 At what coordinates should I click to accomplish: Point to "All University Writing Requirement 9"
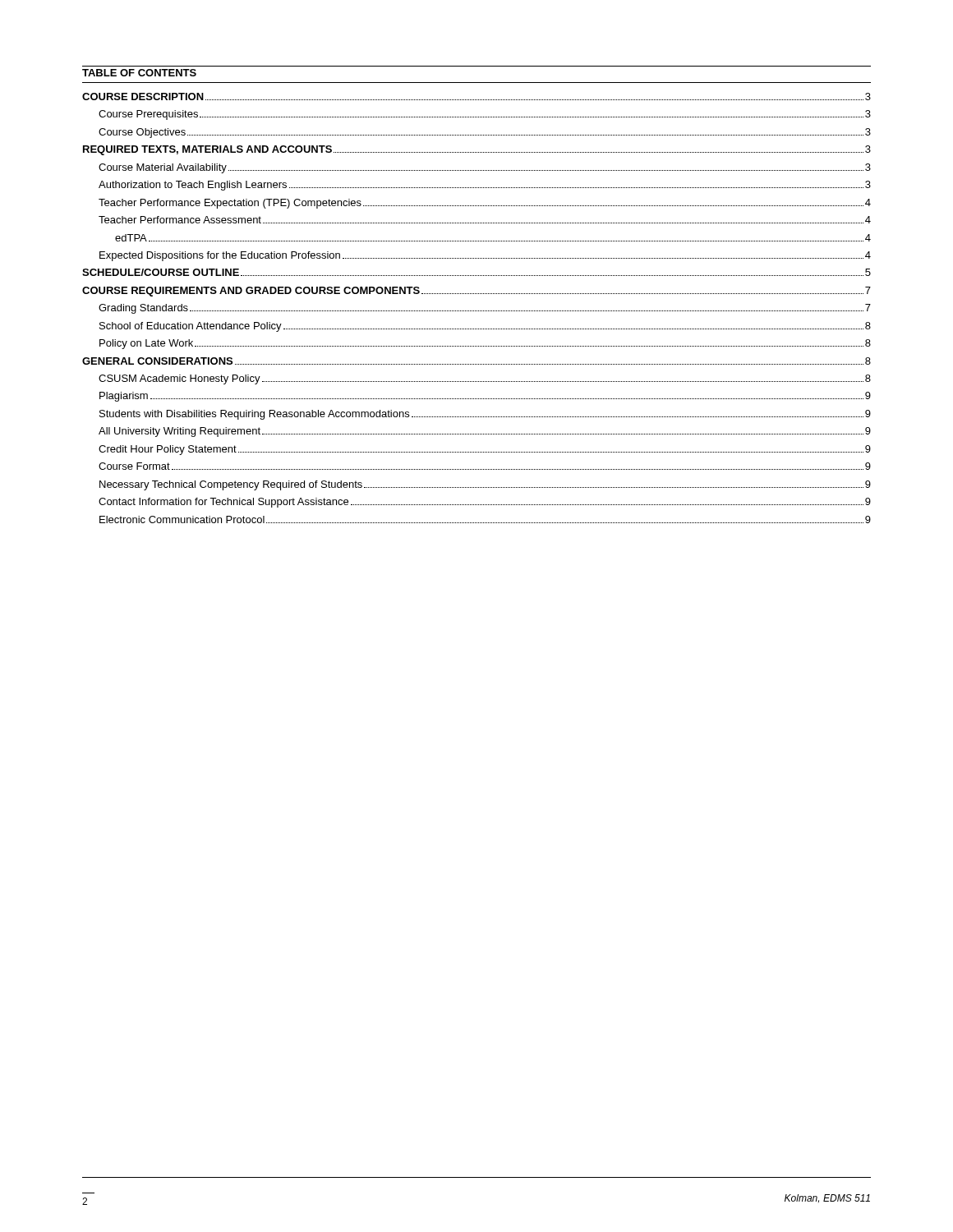click(x=485, y=431)
